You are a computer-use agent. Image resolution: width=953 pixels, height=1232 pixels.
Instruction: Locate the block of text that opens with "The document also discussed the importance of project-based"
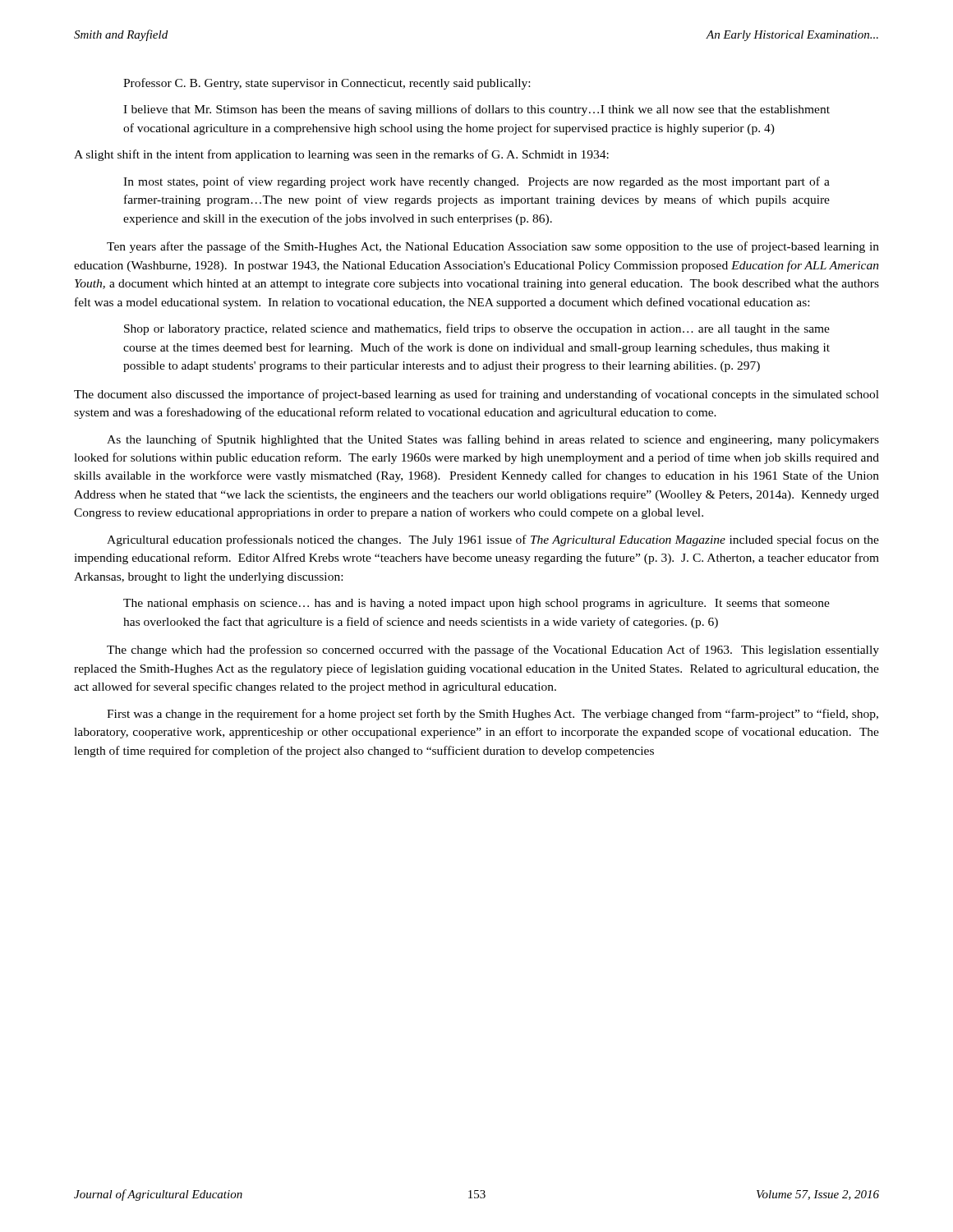click(x=476, y=403)
